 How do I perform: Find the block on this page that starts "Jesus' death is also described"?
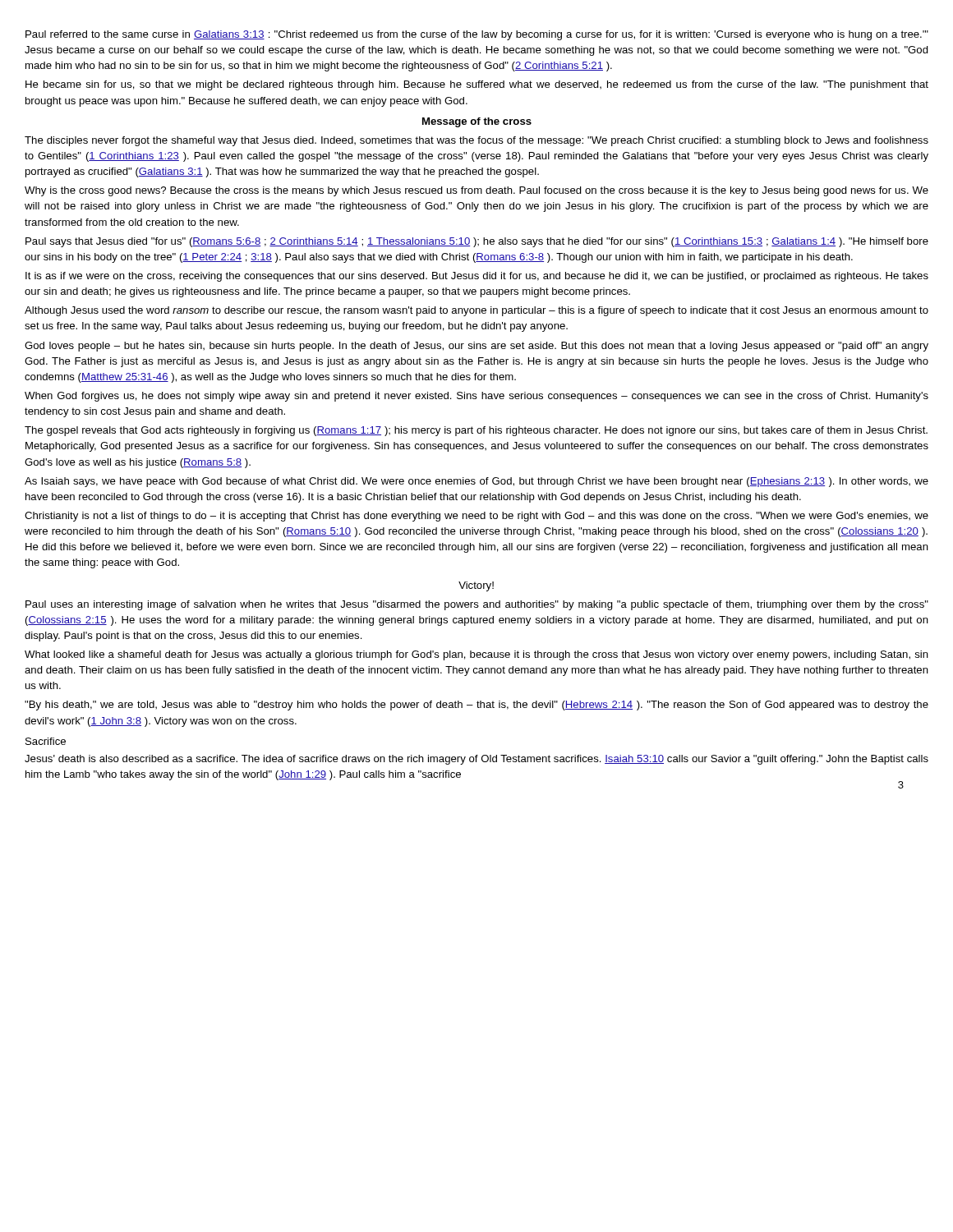[x=476, y=766]
